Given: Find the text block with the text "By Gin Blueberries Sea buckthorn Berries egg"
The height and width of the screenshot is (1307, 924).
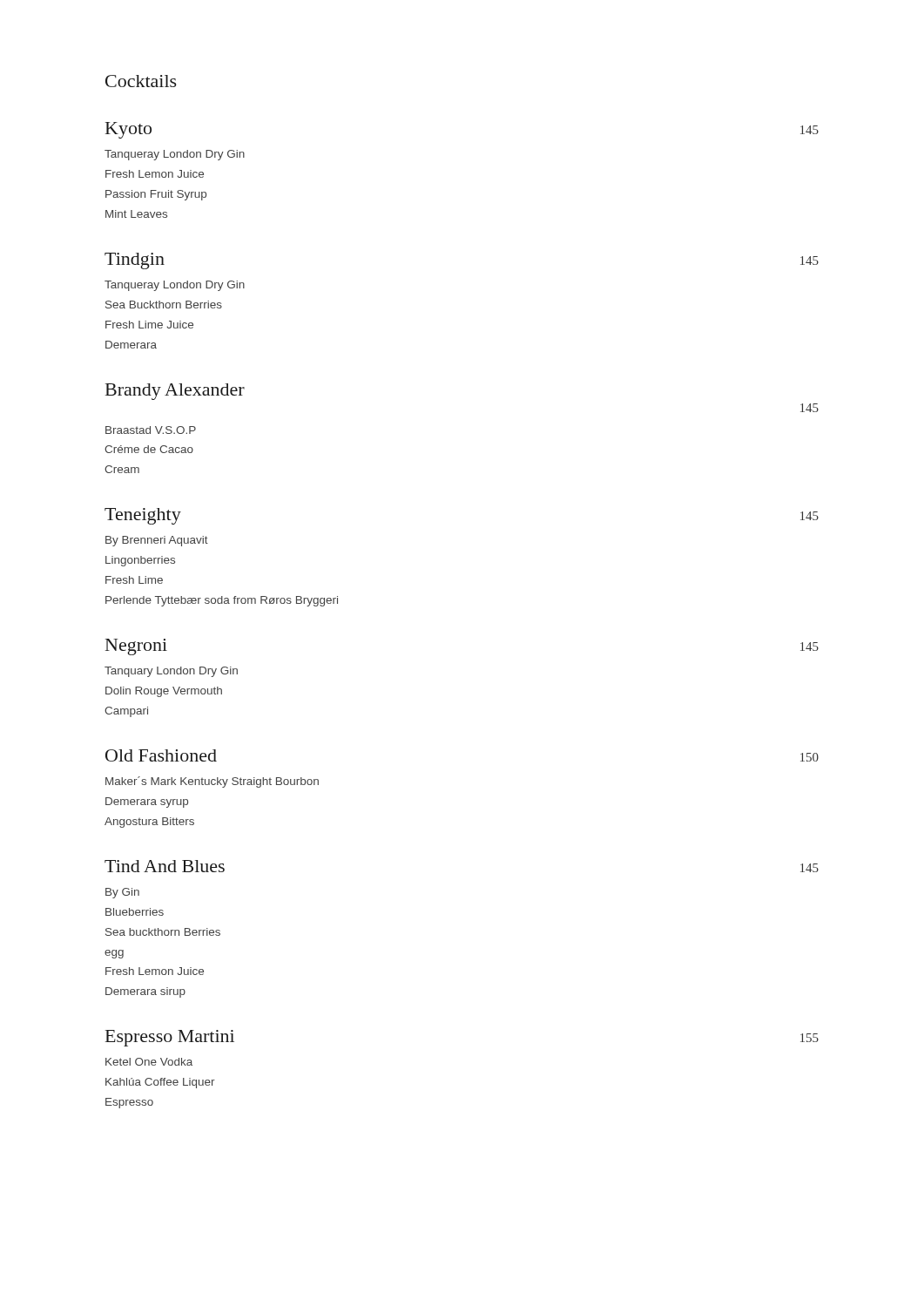Looking at the screenshot, I should [163, 941].
